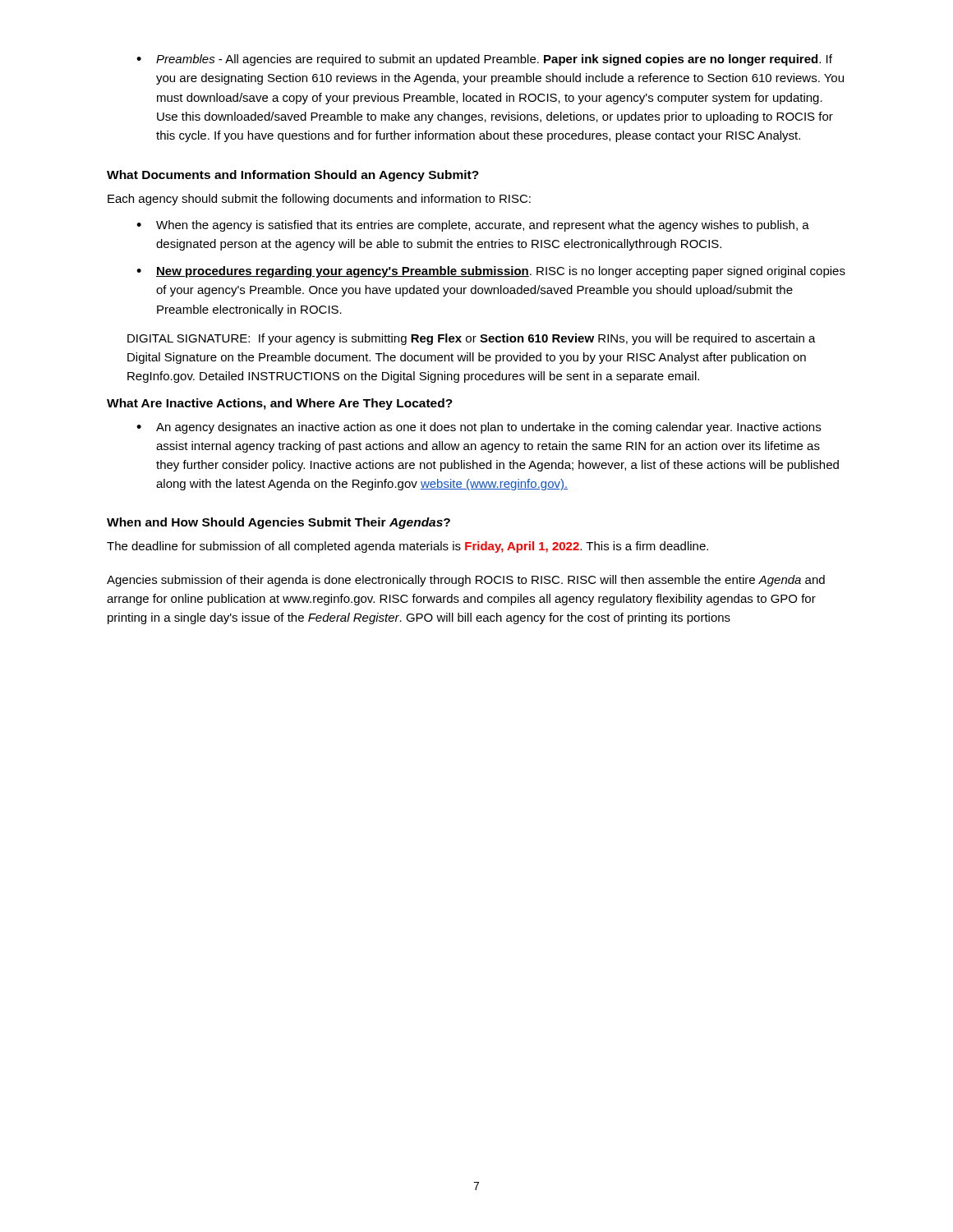This screenshot has height=1232, width=953.
Task: Find the block on this page that starts "Each agency should submit the"
Action: point(319,199)
